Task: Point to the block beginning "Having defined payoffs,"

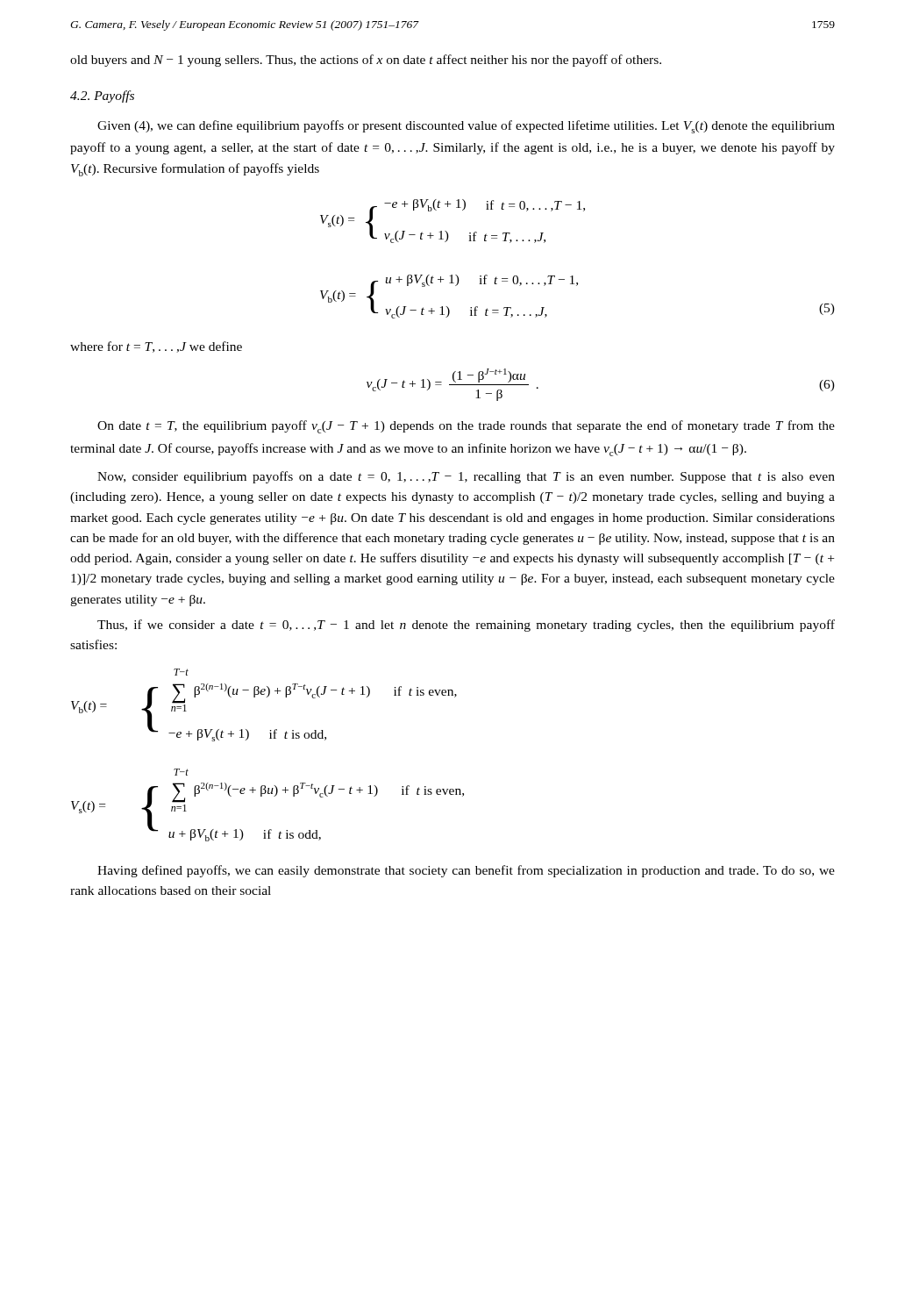Action: [452, 880]
